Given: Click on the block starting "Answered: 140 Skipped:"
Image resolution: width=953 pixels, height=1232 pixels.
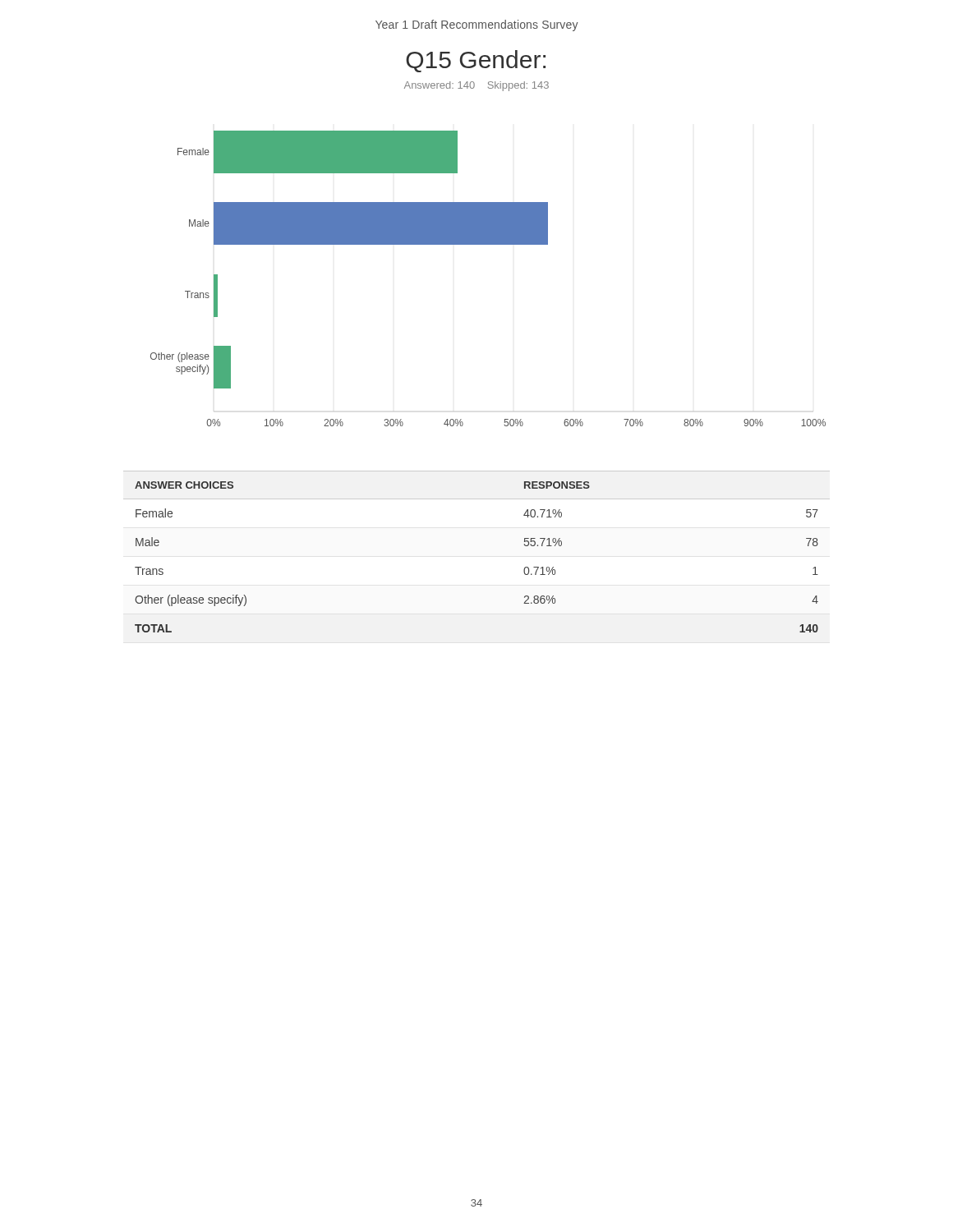Looking at the screenshot, I should click(x=476, y=85).
